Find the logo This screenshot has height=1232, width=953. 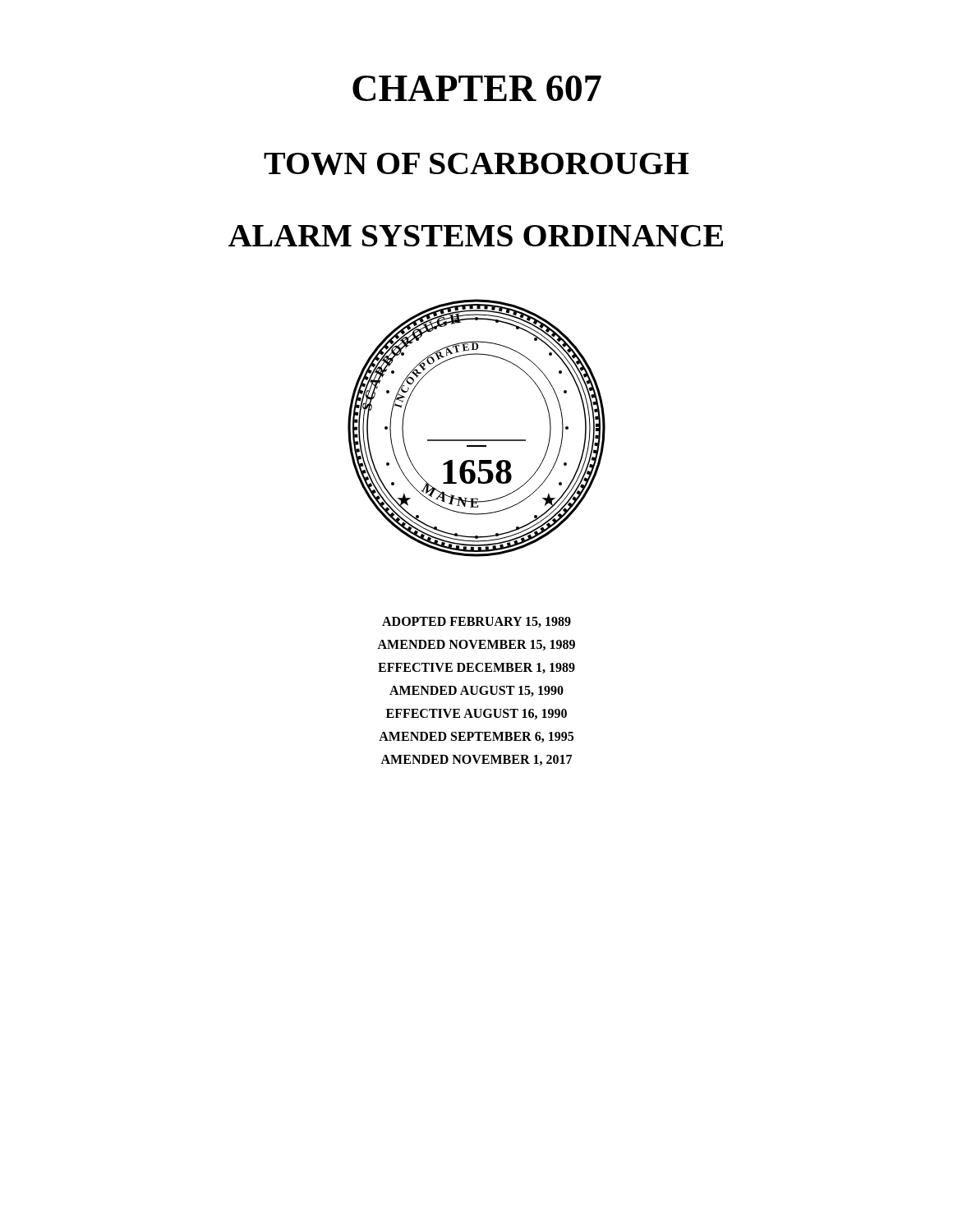click(476, 430)
